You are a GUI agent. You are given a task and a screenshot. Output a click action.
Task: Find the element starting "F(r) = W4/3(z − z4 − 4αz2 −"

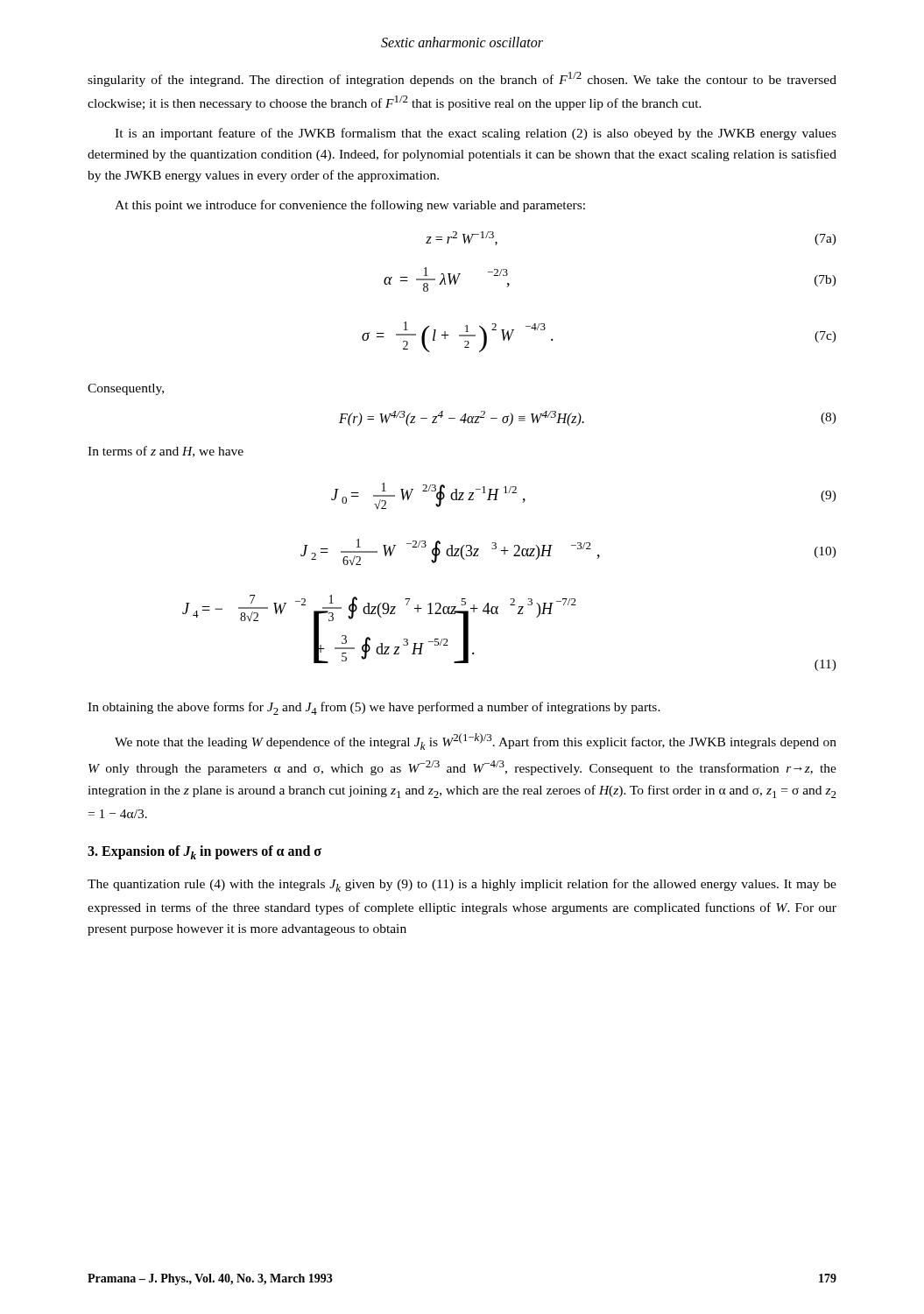pos(588,417)
